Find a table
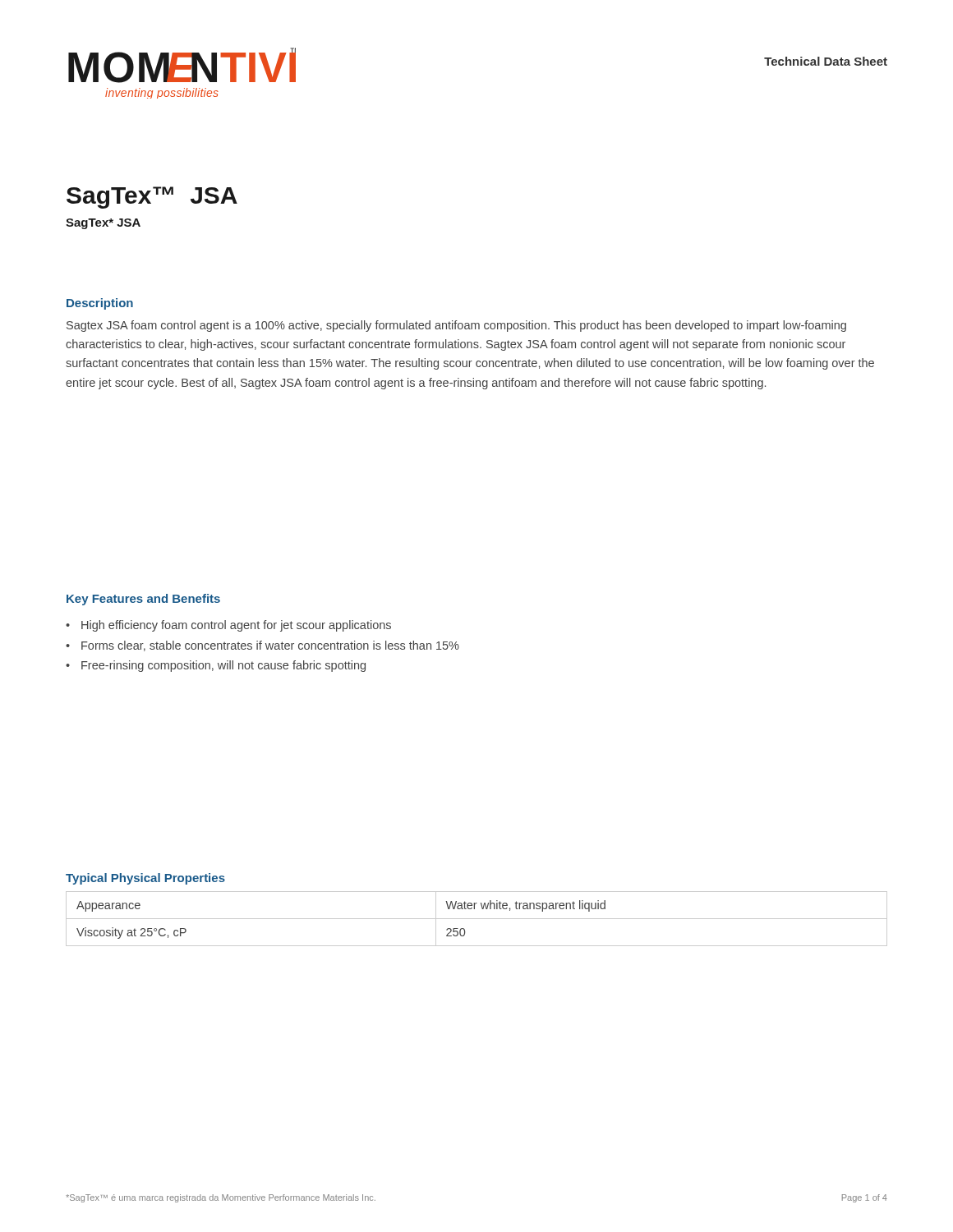This screenshot has height=1232, width=953. pyautogui.click(x=476, y=919)
